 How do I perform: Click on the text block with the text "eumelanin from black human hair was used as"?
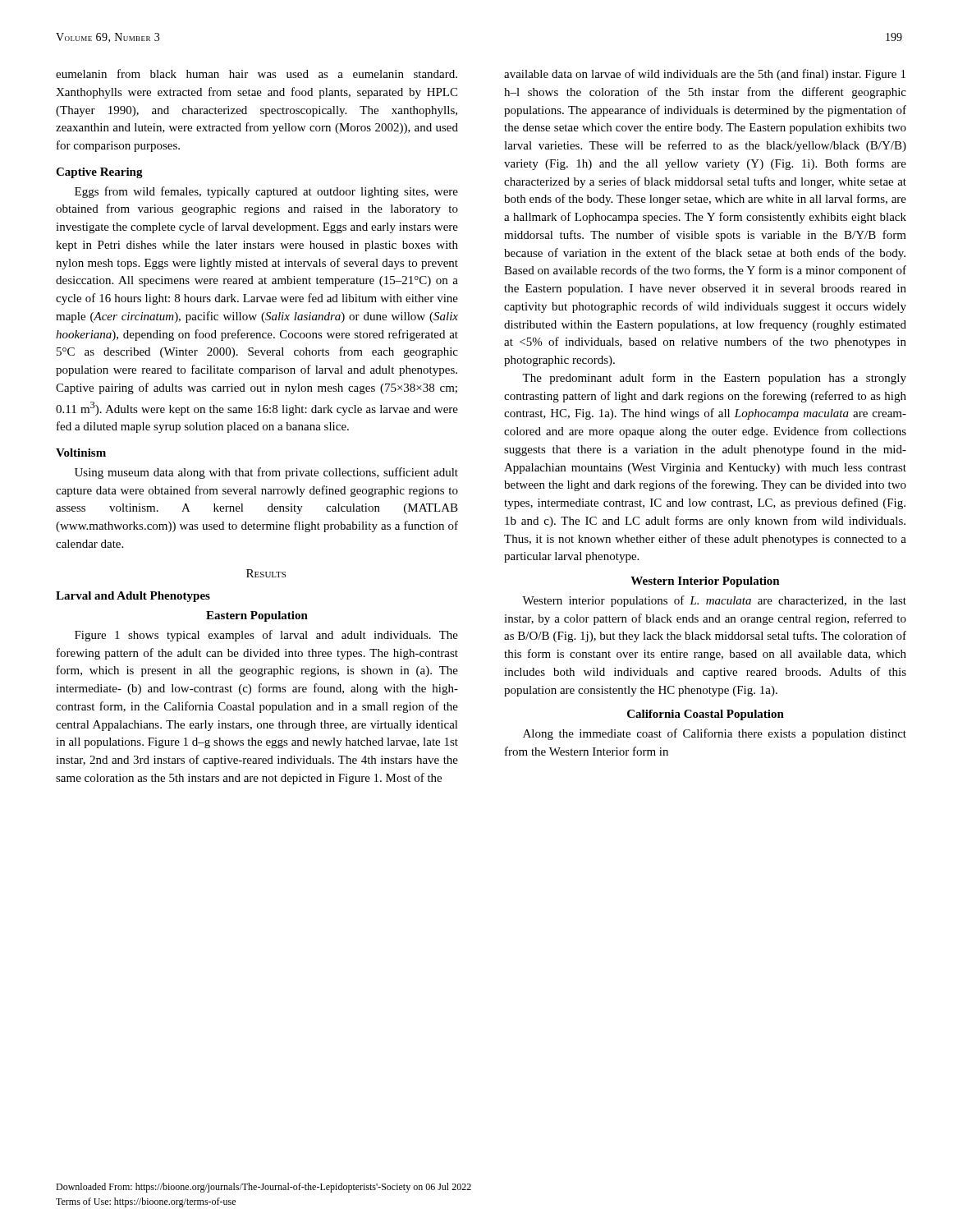(257, 110)
